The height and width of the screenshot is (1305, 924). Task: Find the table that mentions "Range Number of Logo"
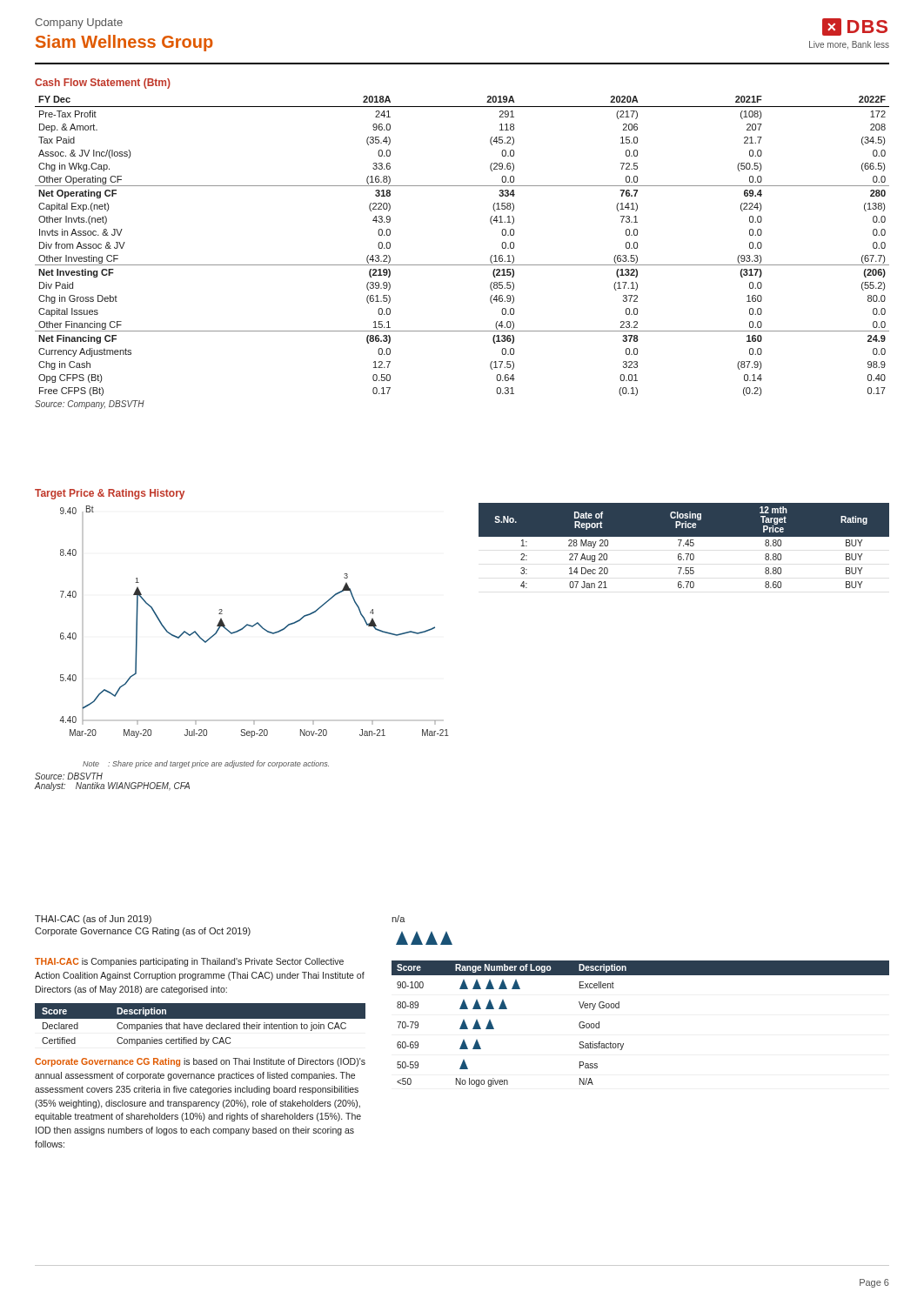(640, 1025)
